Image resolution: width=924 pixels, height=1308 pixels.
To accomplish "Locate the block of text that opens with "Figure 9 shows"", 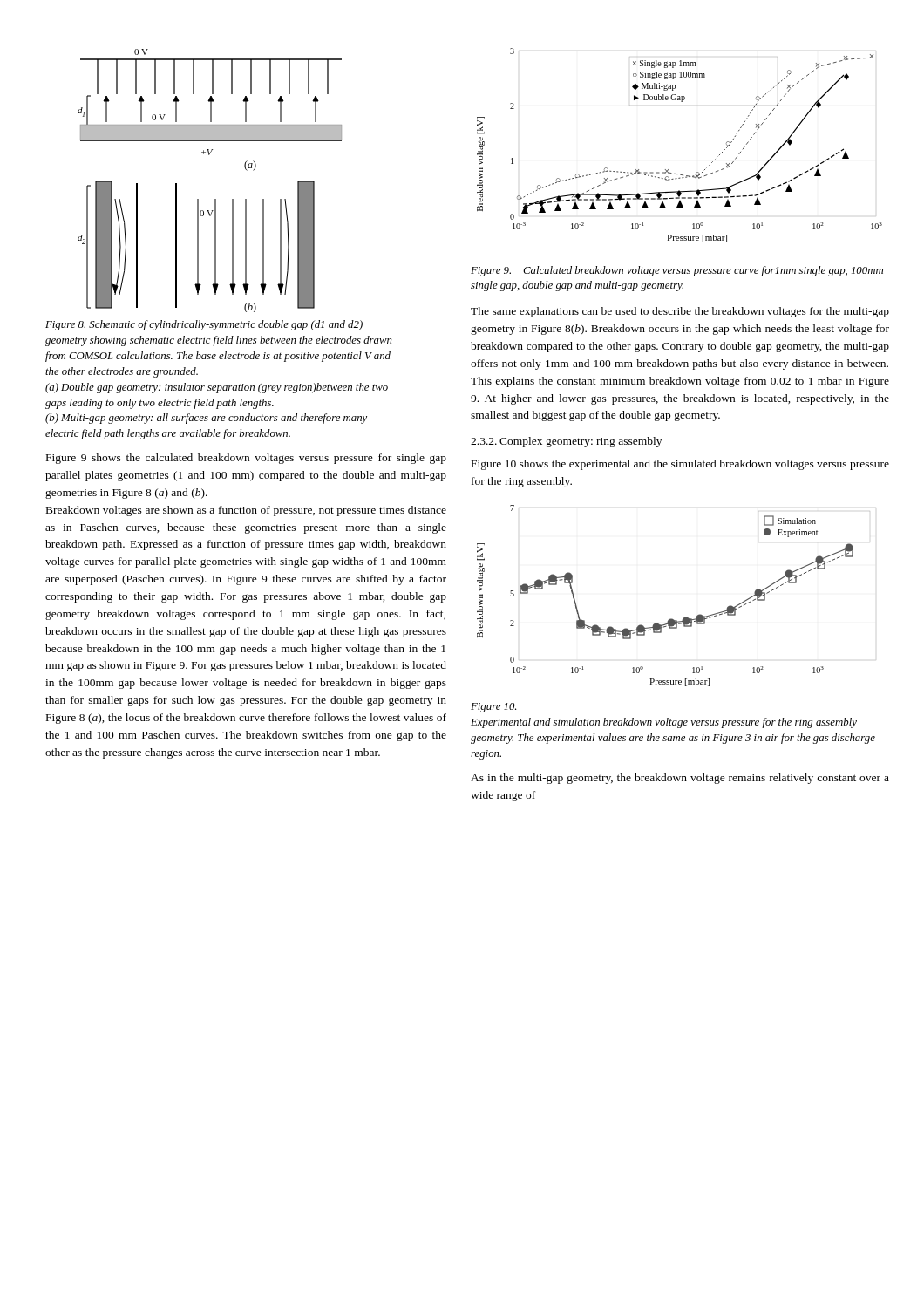I will click(246, 605).
